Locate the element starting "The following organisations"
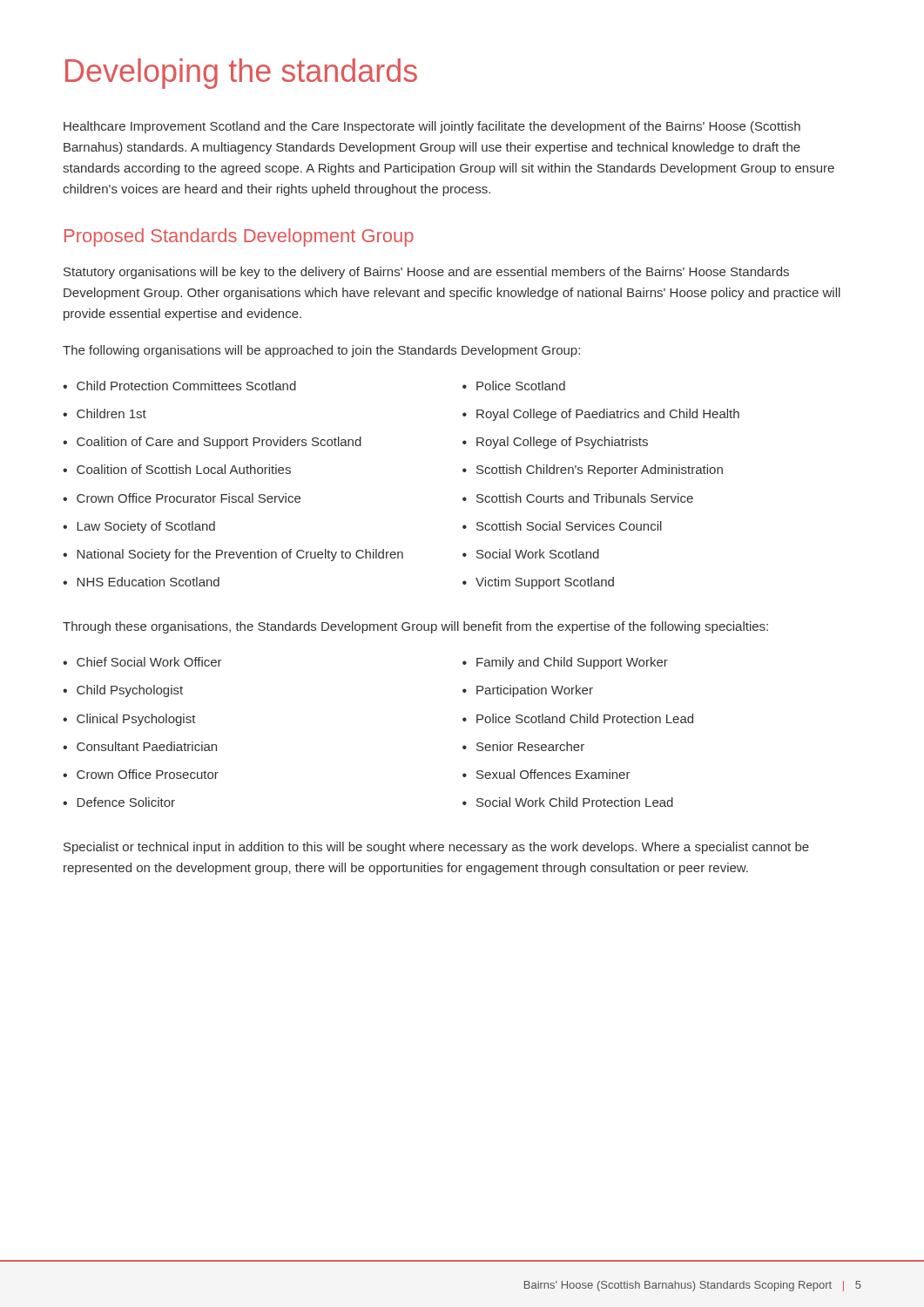This screenshot has width=924, height=1307. click(462, 350)
